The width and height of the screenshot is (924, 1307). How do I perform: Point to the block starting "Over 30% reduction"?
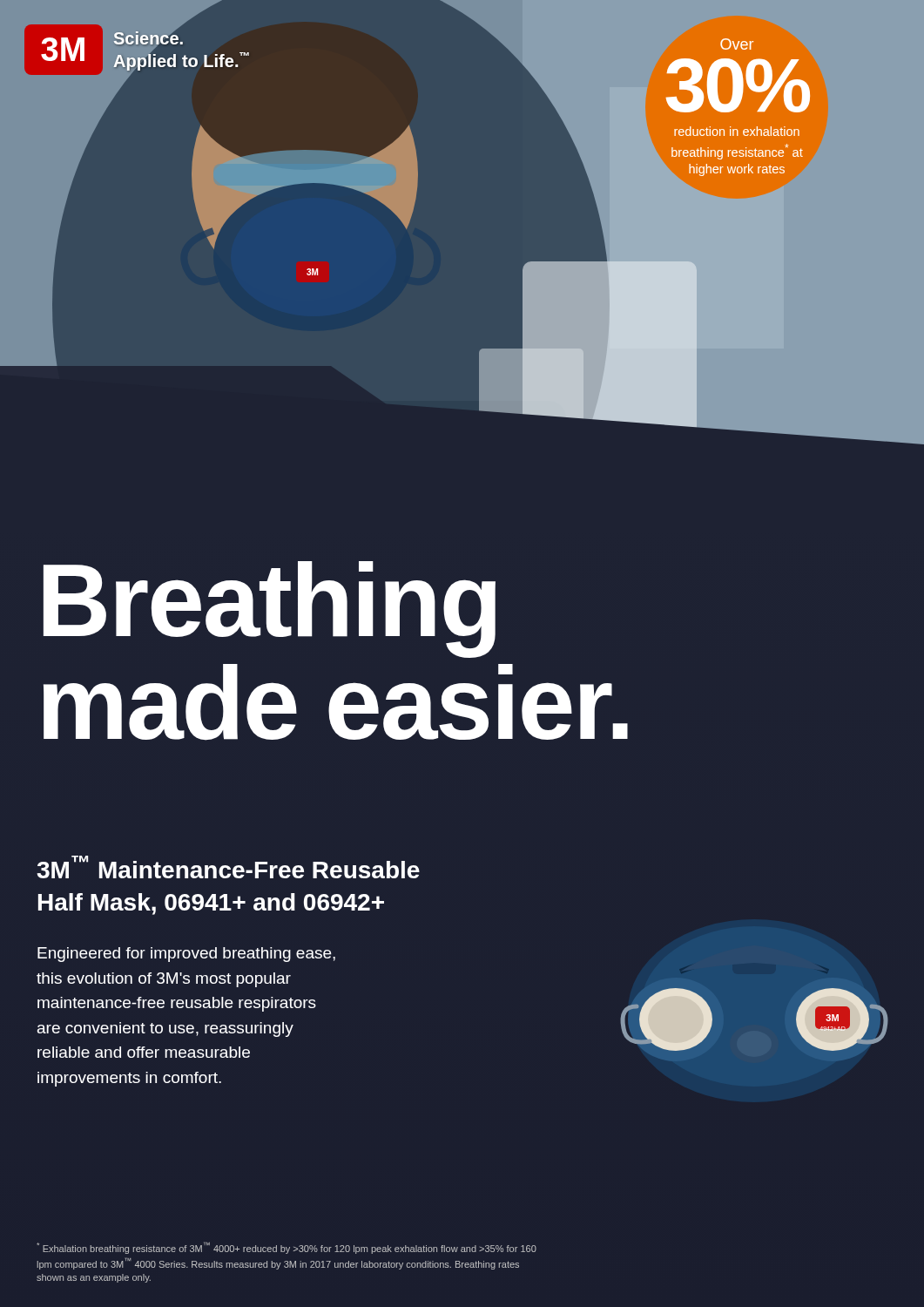tap(737, 107)
